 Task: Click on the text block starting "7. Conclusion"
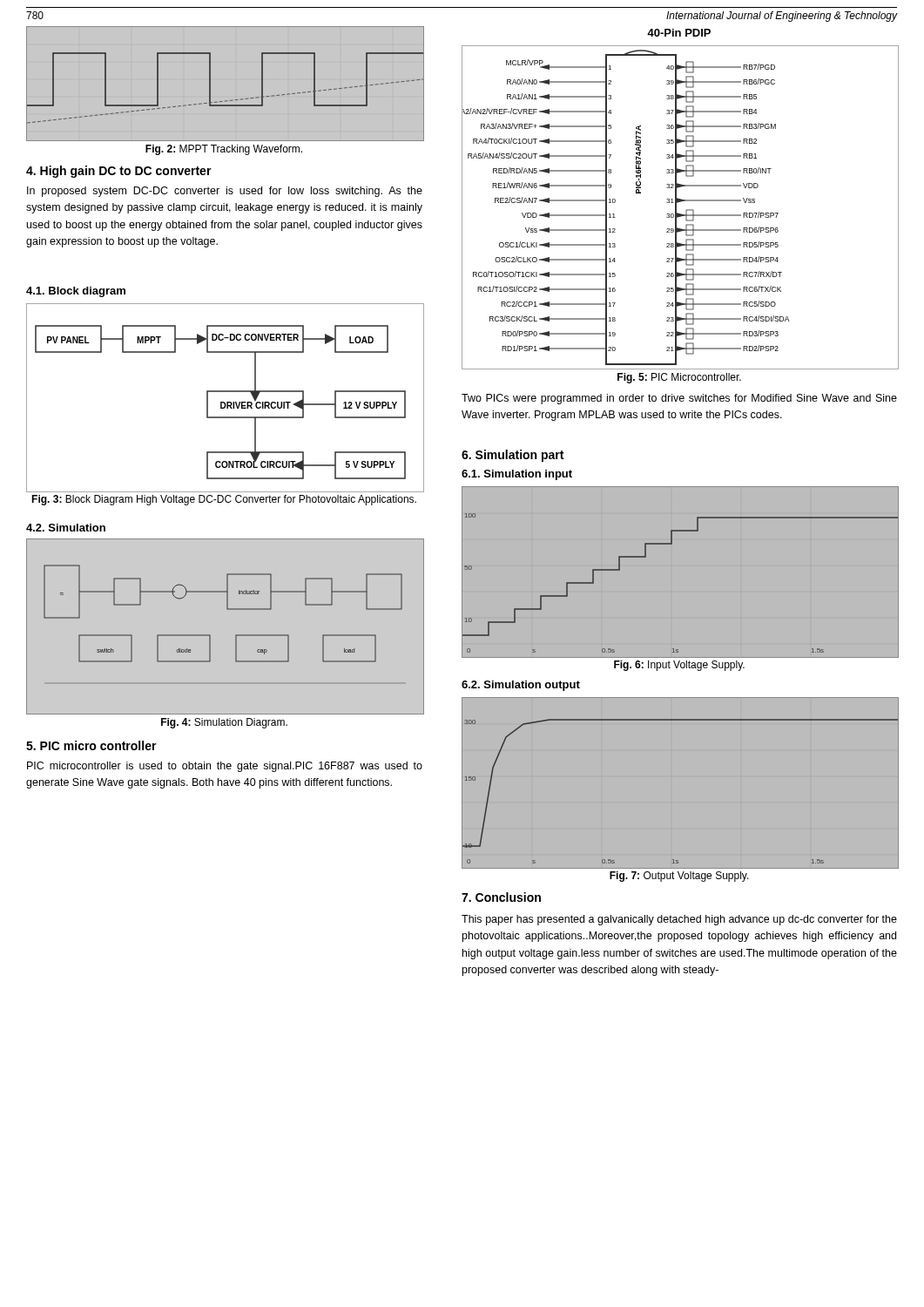[x=502, y=897]
